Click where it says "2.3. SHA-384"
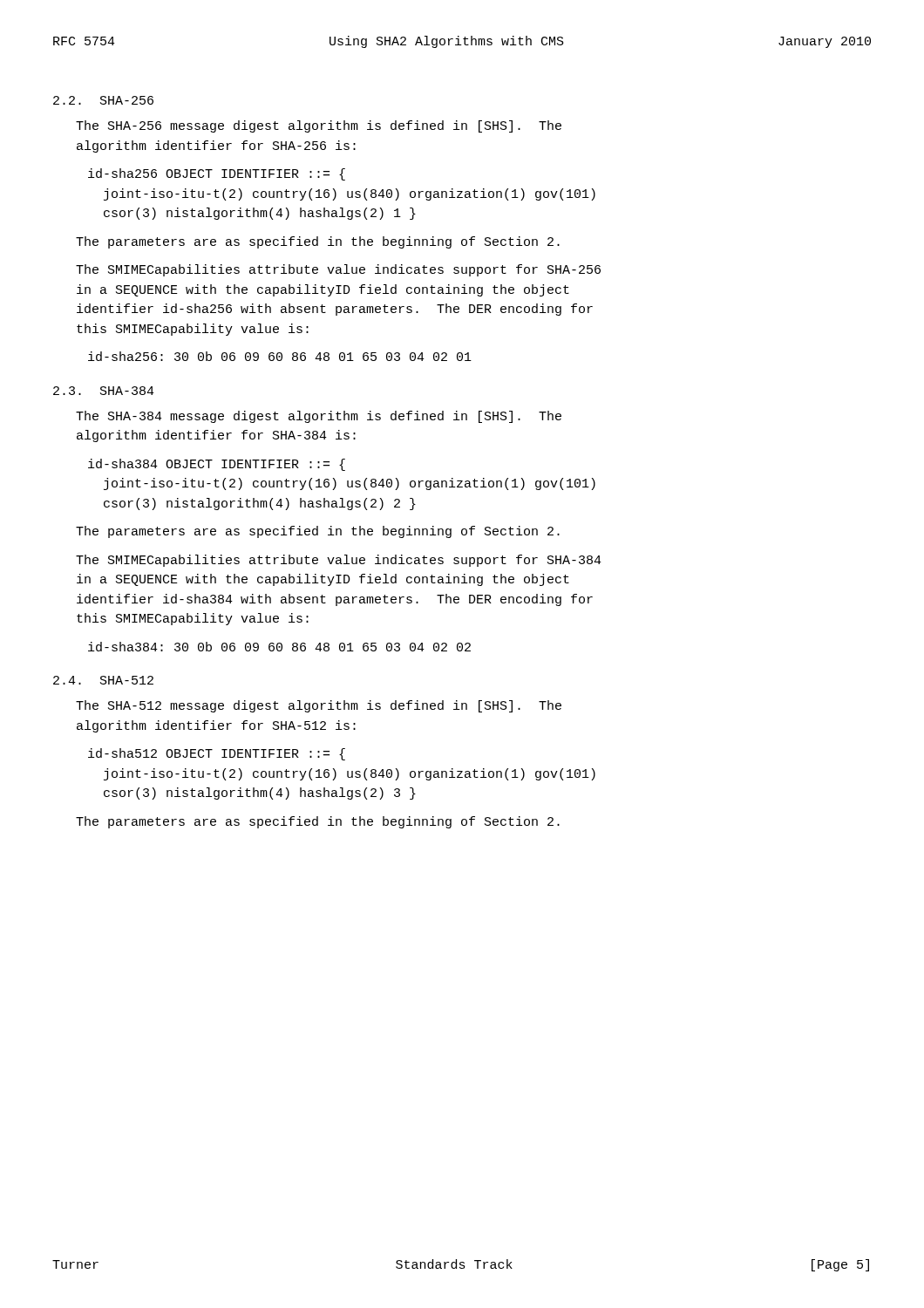 [x=103, y=392]
